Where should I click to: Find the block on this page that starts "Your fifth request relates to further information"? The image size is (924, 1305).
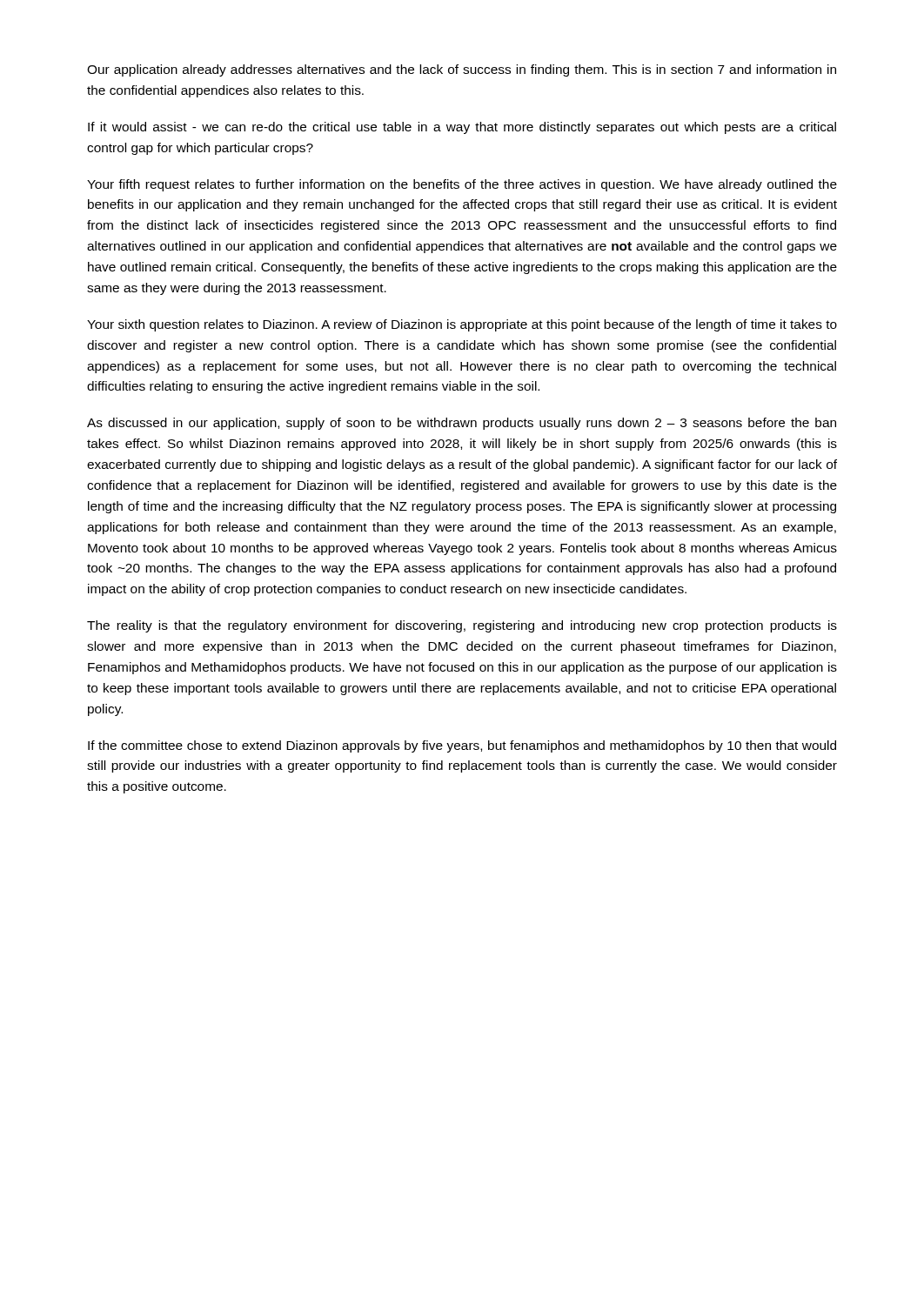coord(462,235)
